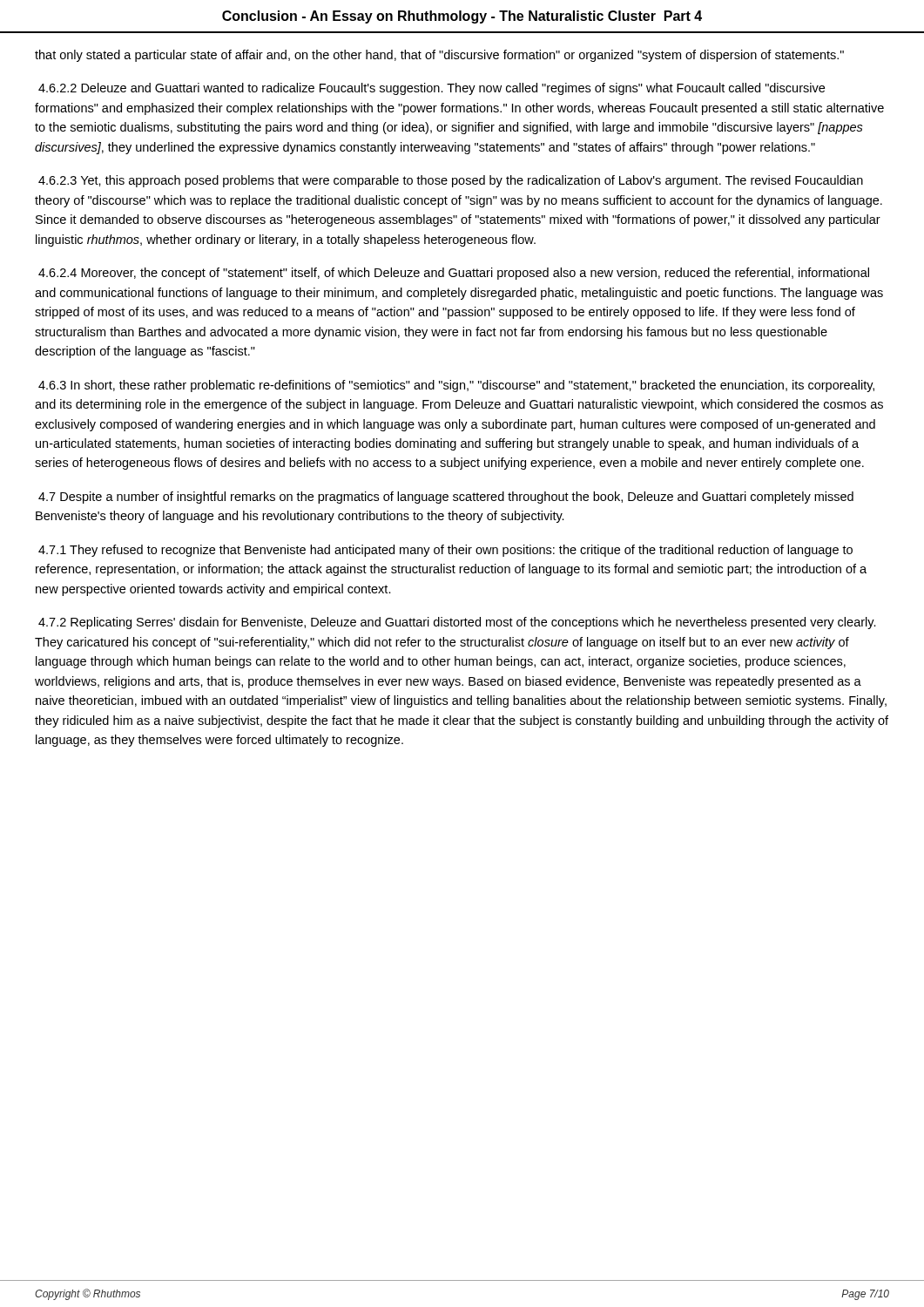Screen dimensions: 1307x924
Task: Find the block on this page that starts "7.2 Replicating Serres' disdain for Benveniste, Deleuze and"
Action: click(x=462, y=681)
